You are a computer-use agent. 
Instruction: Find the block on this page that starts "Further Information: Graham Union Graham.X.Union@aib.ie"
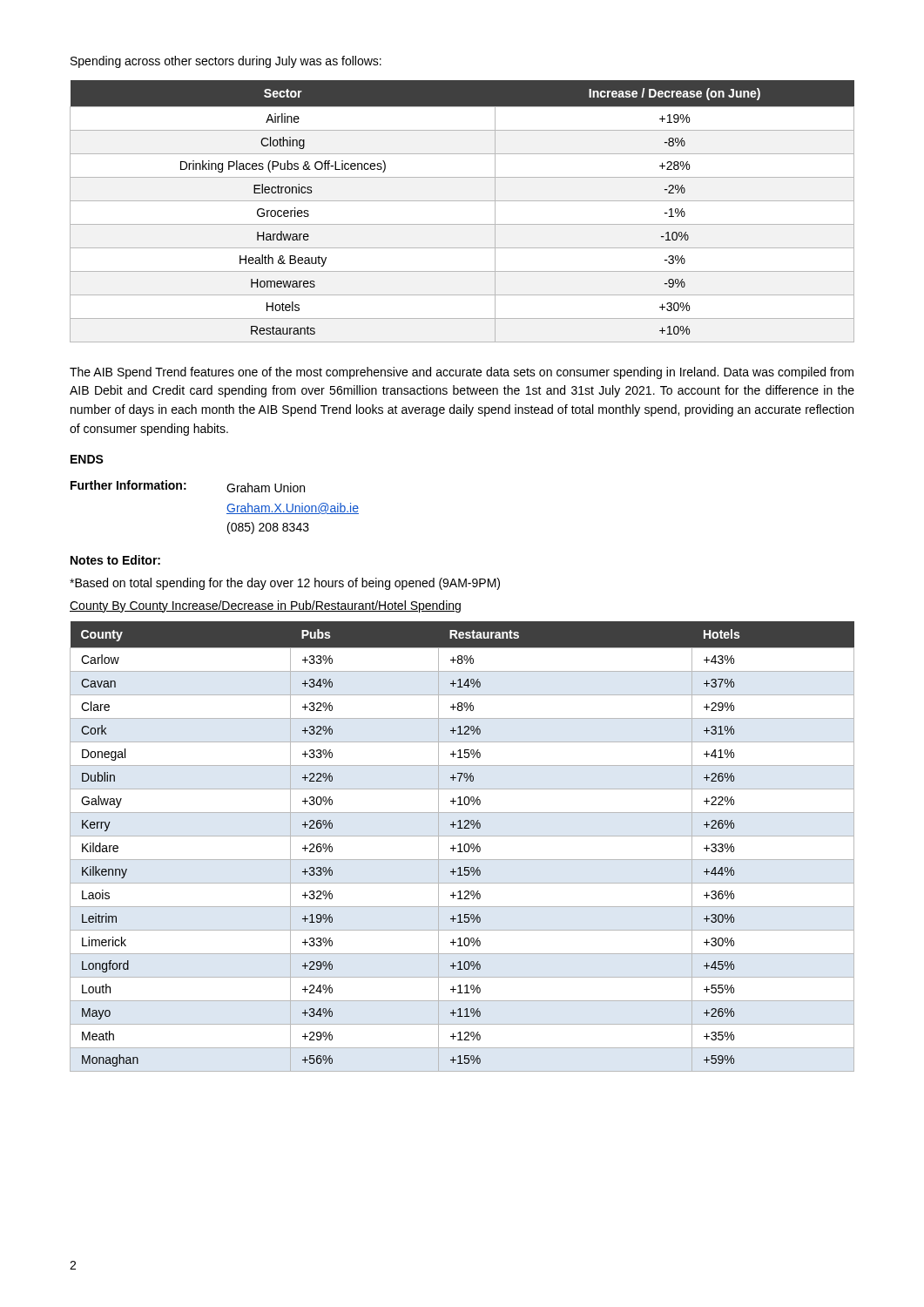(188, 486)
